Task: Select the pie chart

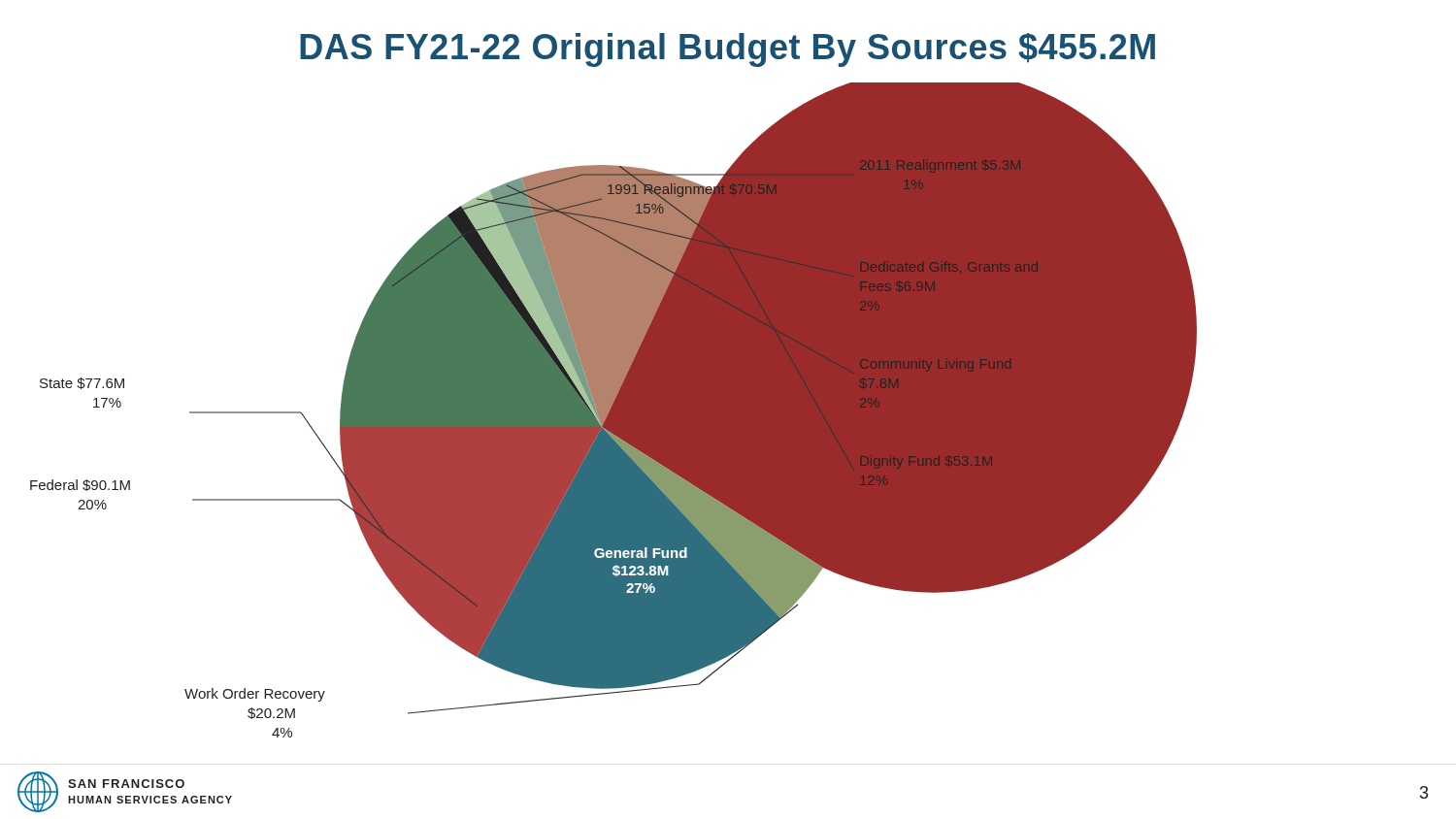Action: (728, 422)
